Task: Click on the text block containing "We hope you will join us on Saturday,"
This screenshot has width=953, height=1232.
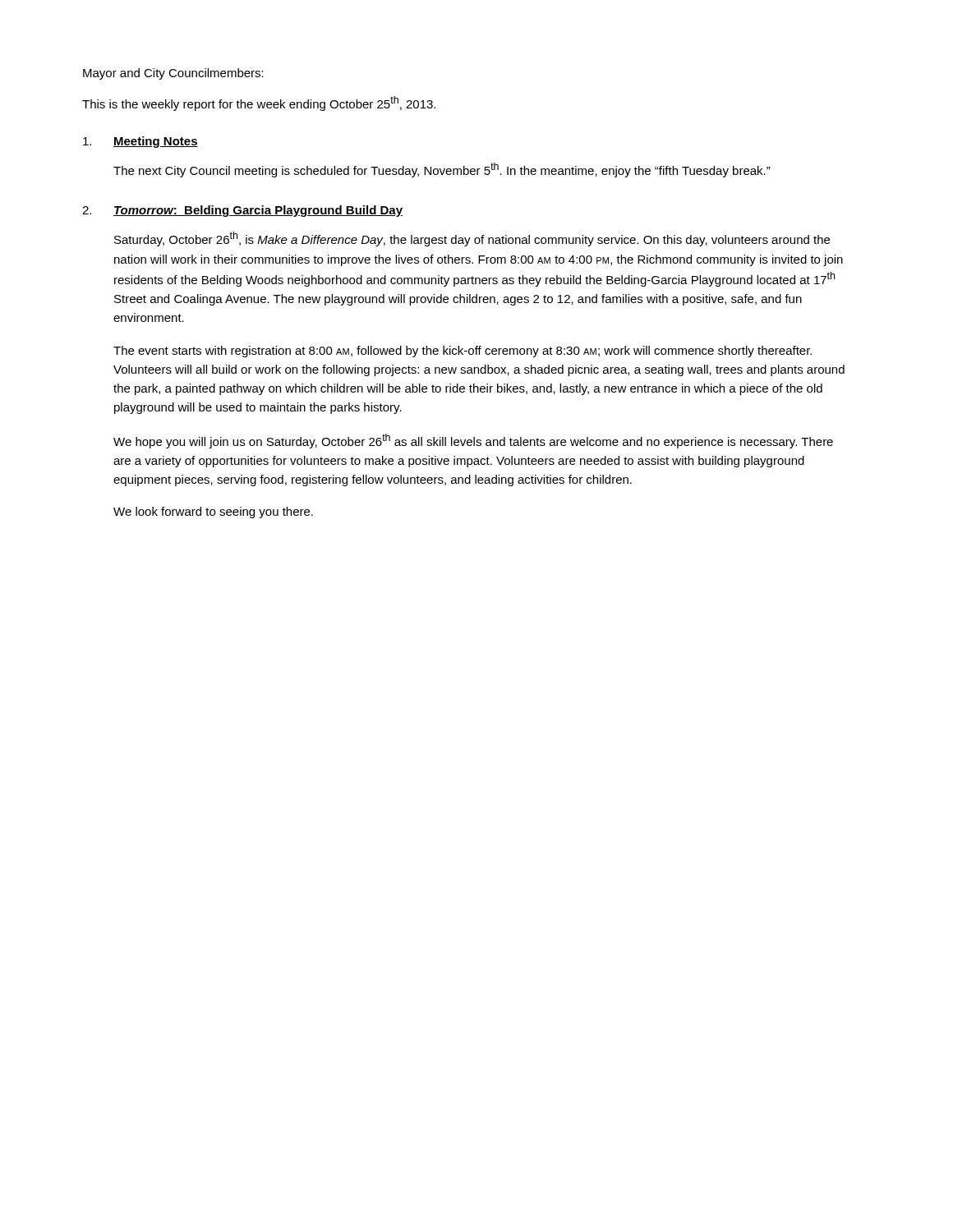Action: (473, 459)
